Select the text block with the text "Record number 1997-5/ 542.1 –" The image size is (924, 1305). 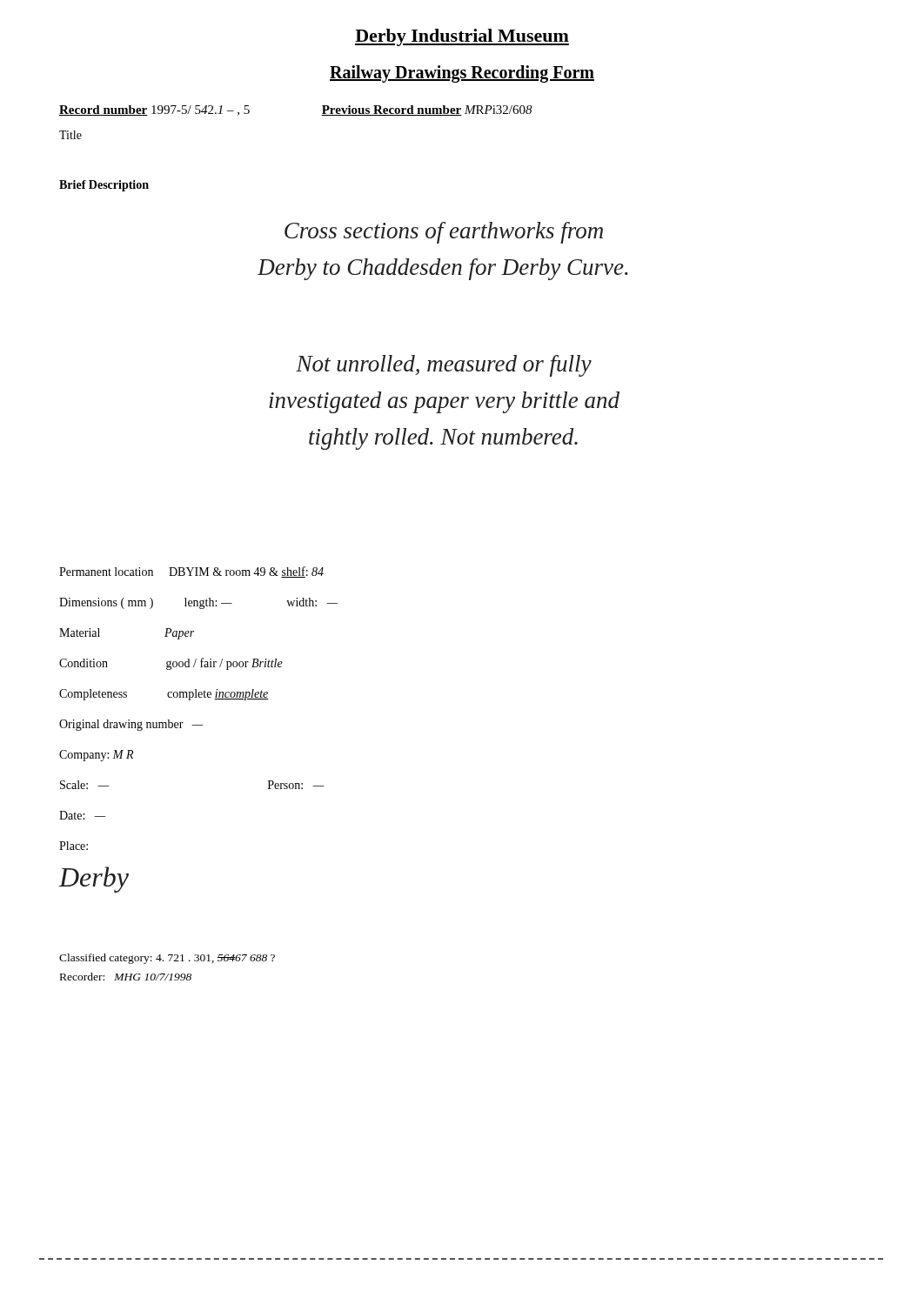tap(154, 110)
